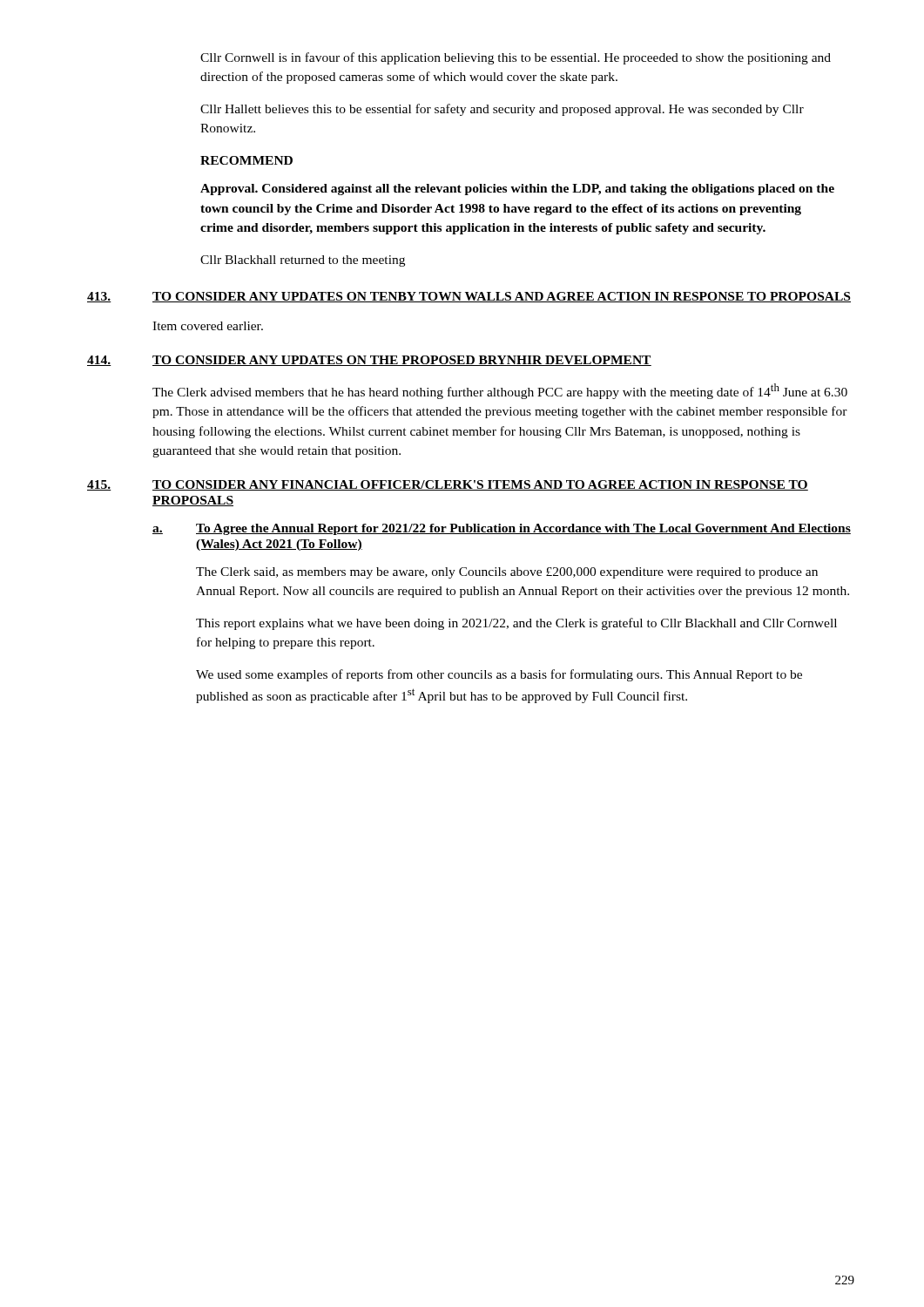Point to the block starting "a. To Agree the Annual Report"
Viewport: 924px width, 1307px height.
pos(503,536)
